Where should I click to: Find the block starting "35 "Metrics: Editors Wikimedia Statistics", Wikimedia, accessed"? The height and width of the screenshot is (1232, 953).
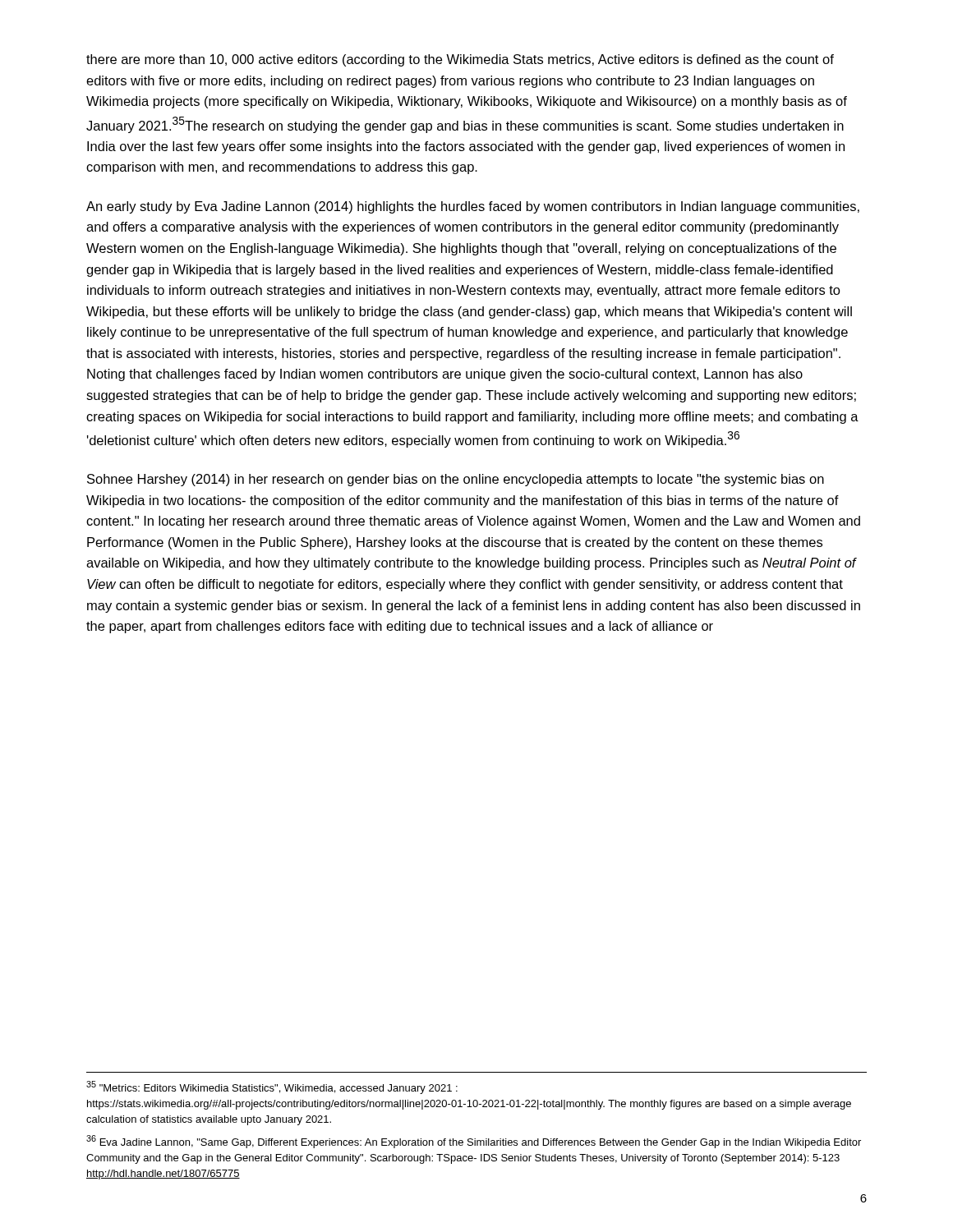coord(469,1102)
